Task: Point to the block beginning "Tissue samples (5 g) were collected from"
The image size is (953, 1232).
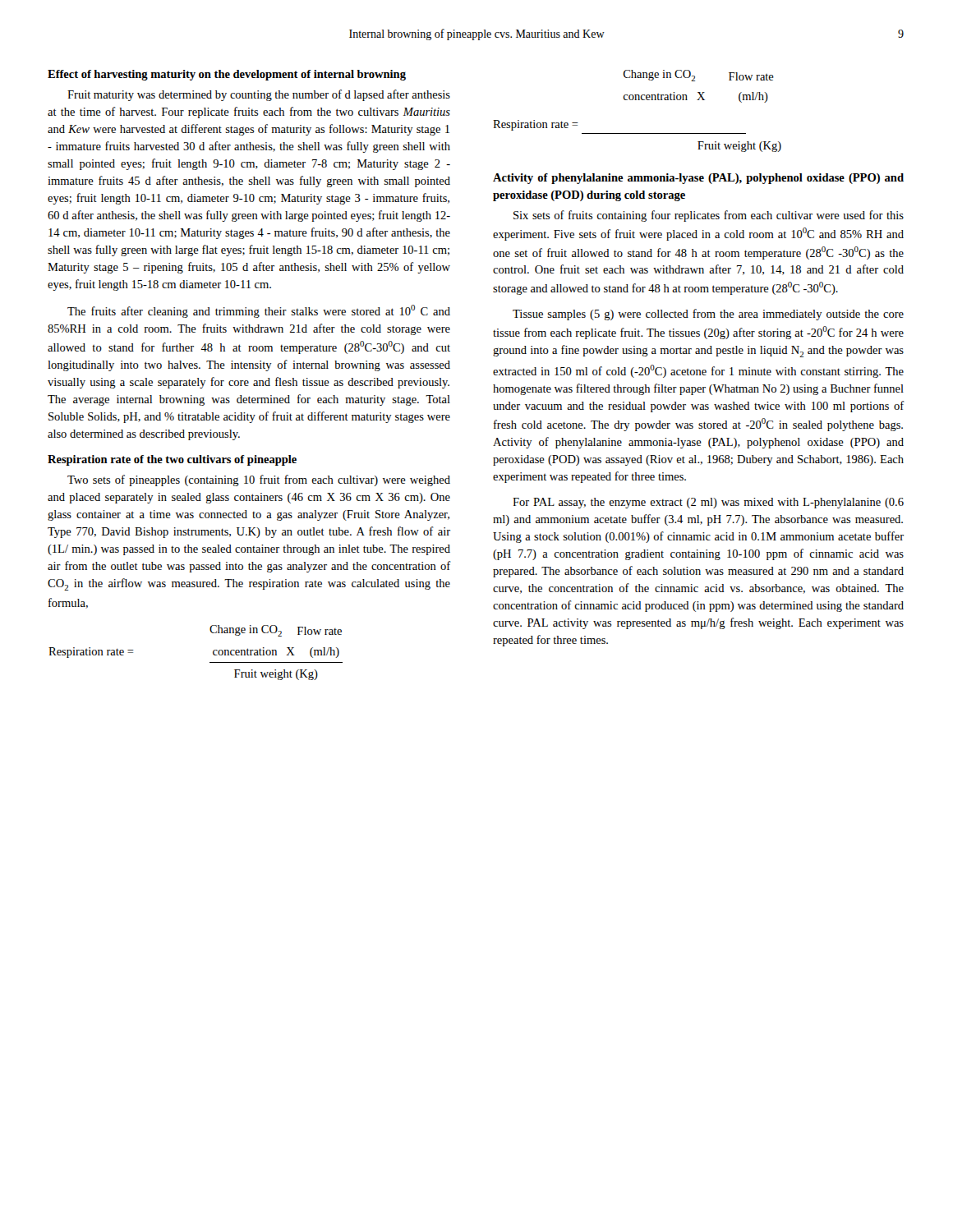Action: (698, 395)
